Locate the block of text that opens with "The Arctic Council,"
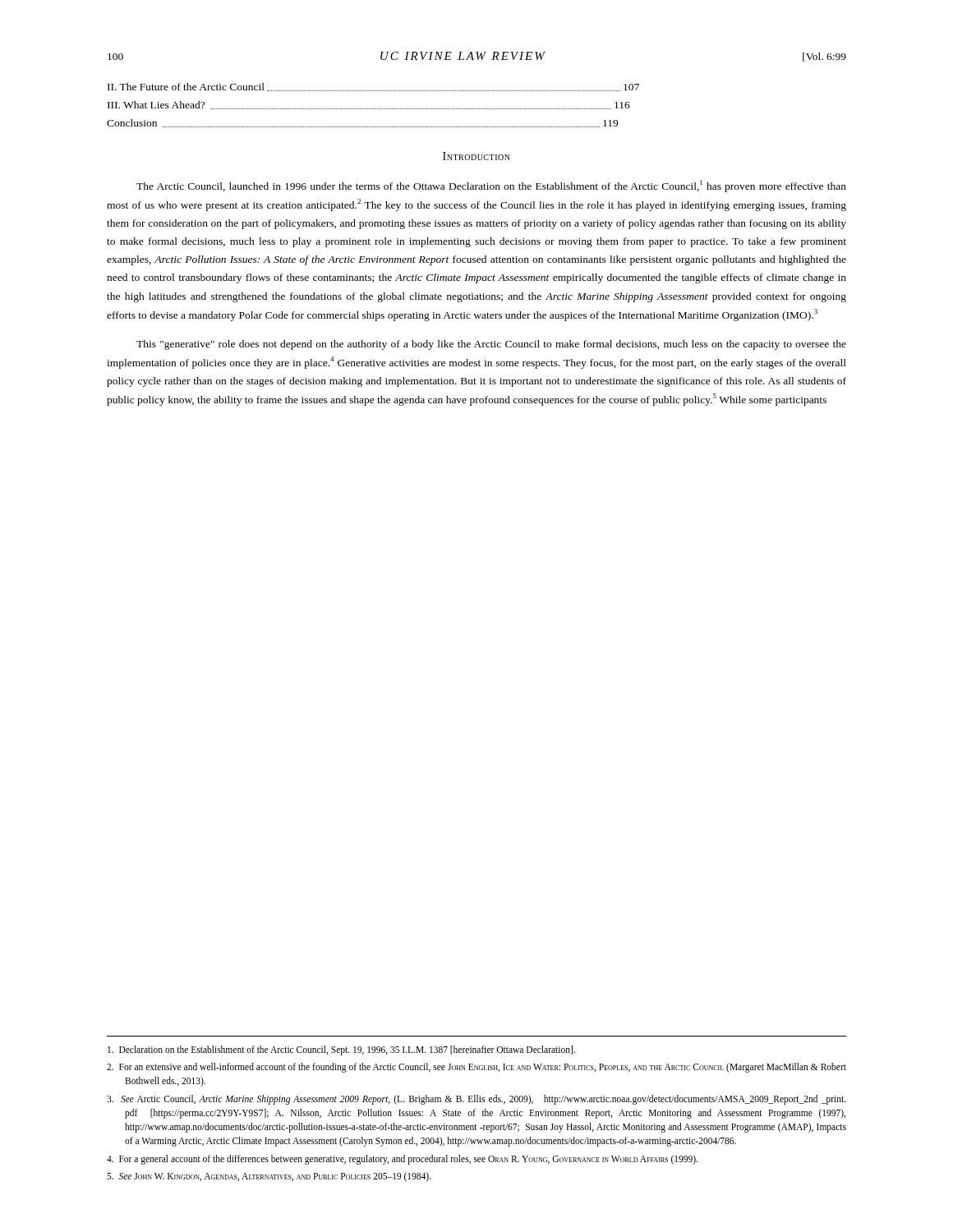 tap(476, 250)
